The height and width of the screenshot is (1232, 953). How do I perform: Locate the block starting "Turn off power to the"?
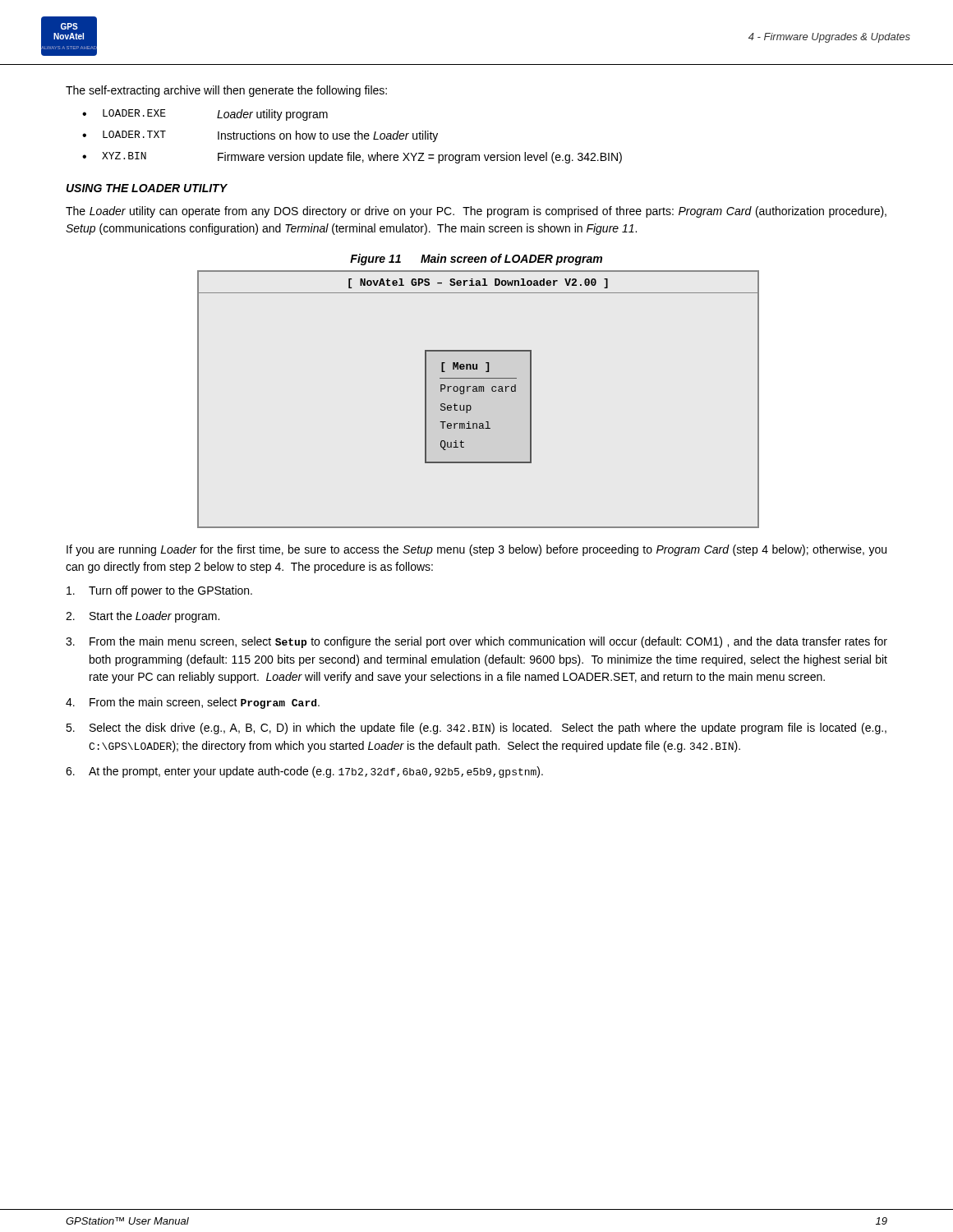pos(159,591)
